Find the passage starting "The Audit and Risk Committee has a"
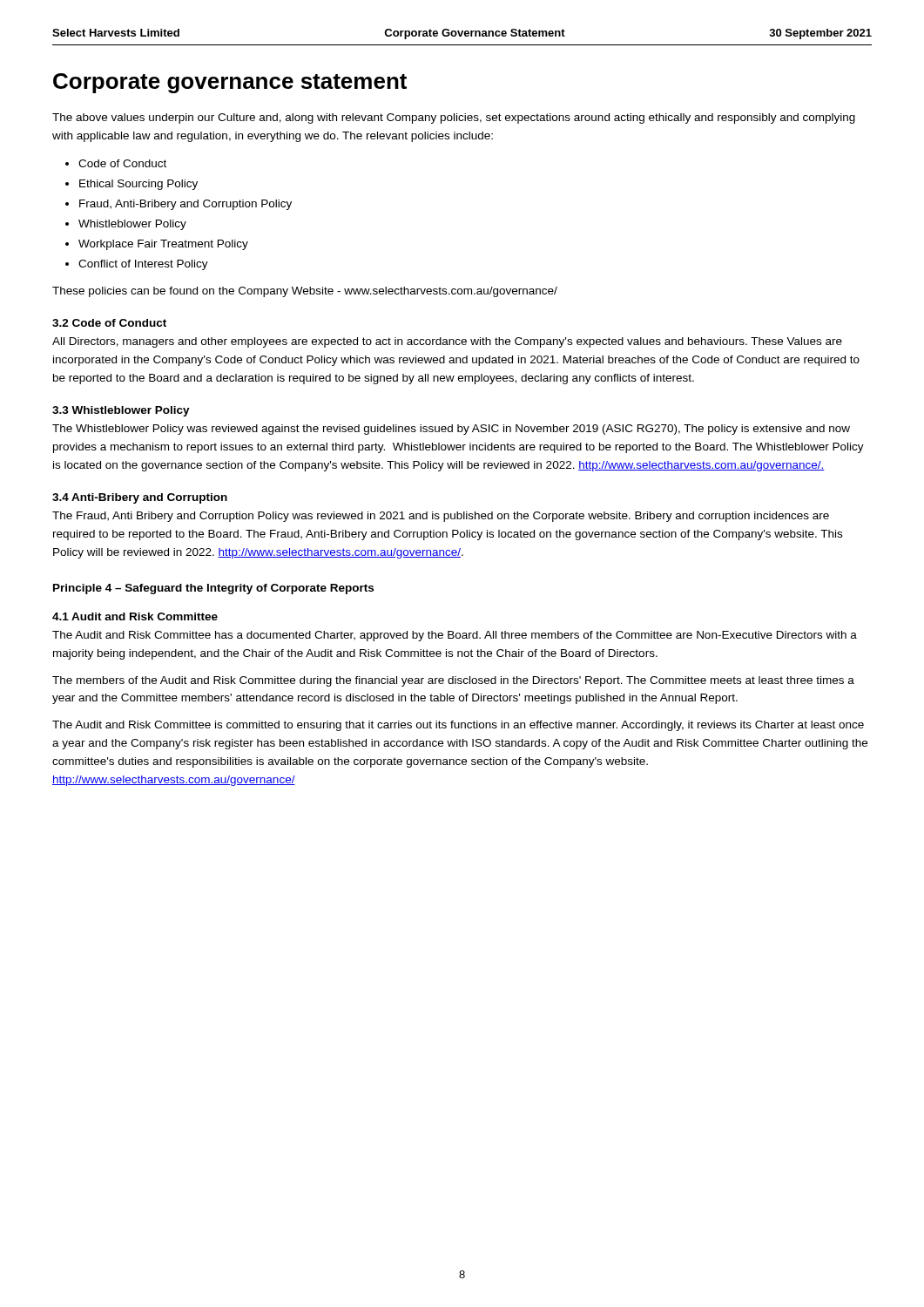Image resolution: width=924 pixels, height=1307 pixels. pyautogui.click(x=454, y=644)
